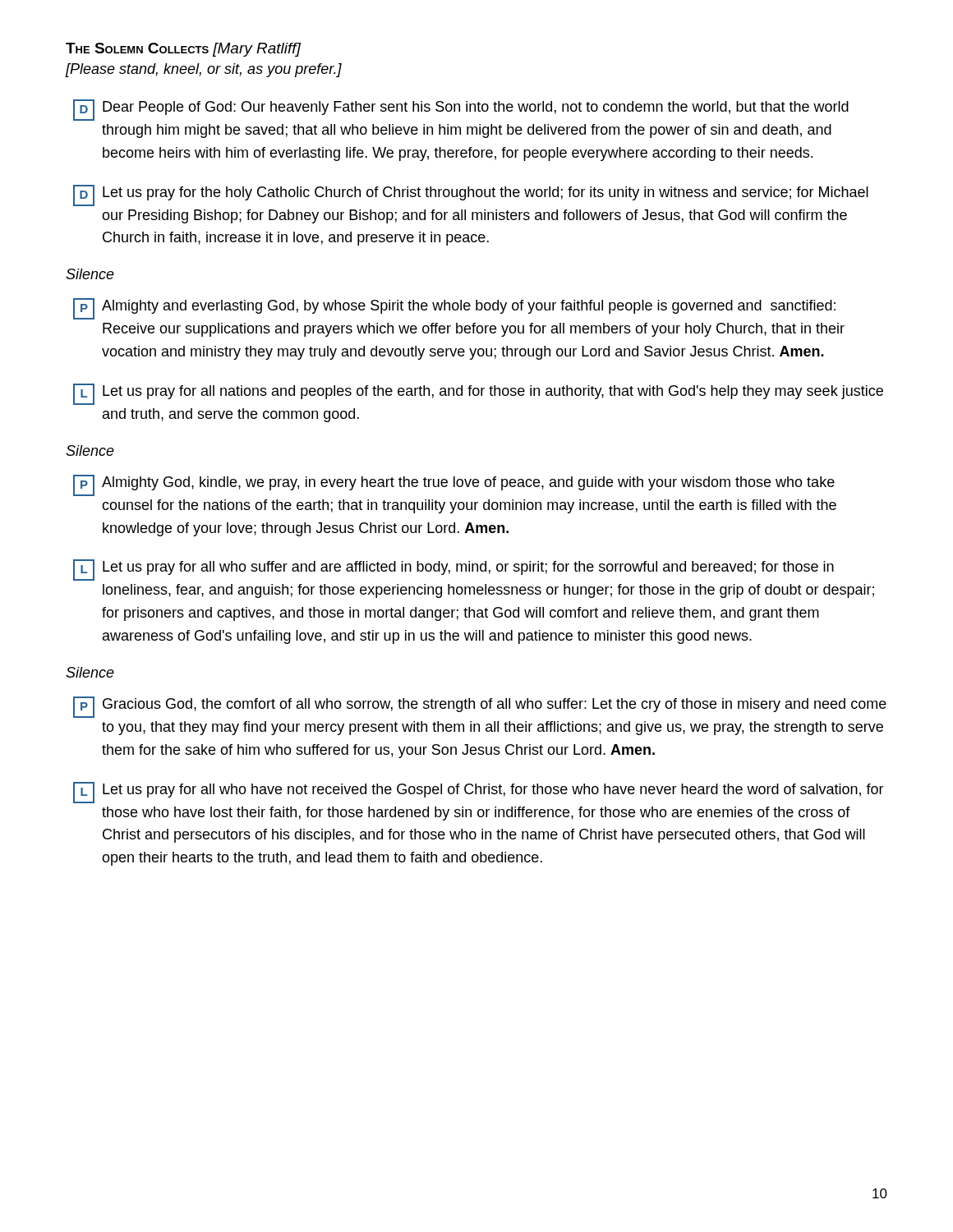The width and height of the screenshot is (953, 1232).
Task: Where is the passage that starts "D Let us pray"?
Action: pyautogui.click(x=476, y=216)
